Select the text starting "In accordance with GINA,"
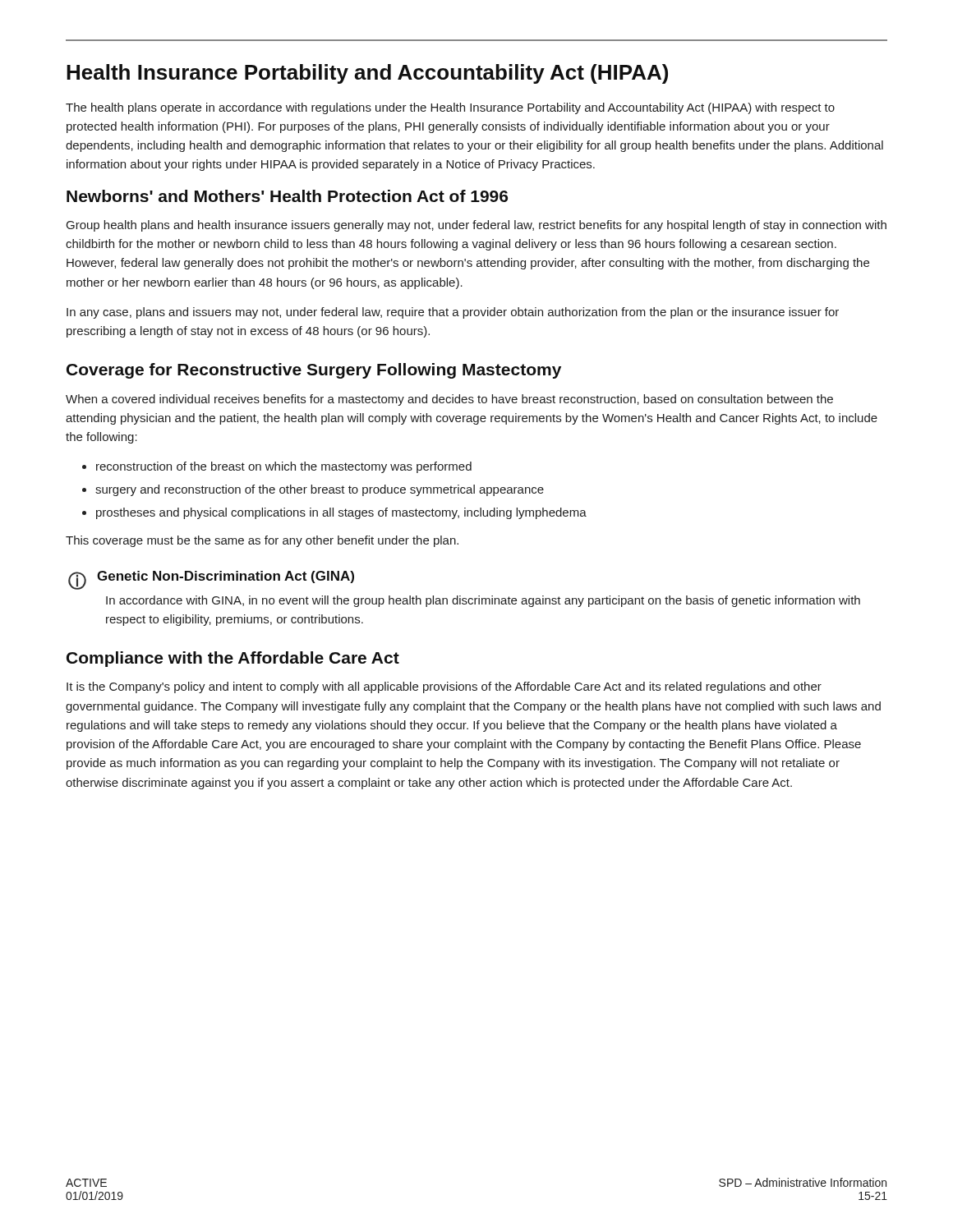 pyautogui.click(x=483, y=609)
